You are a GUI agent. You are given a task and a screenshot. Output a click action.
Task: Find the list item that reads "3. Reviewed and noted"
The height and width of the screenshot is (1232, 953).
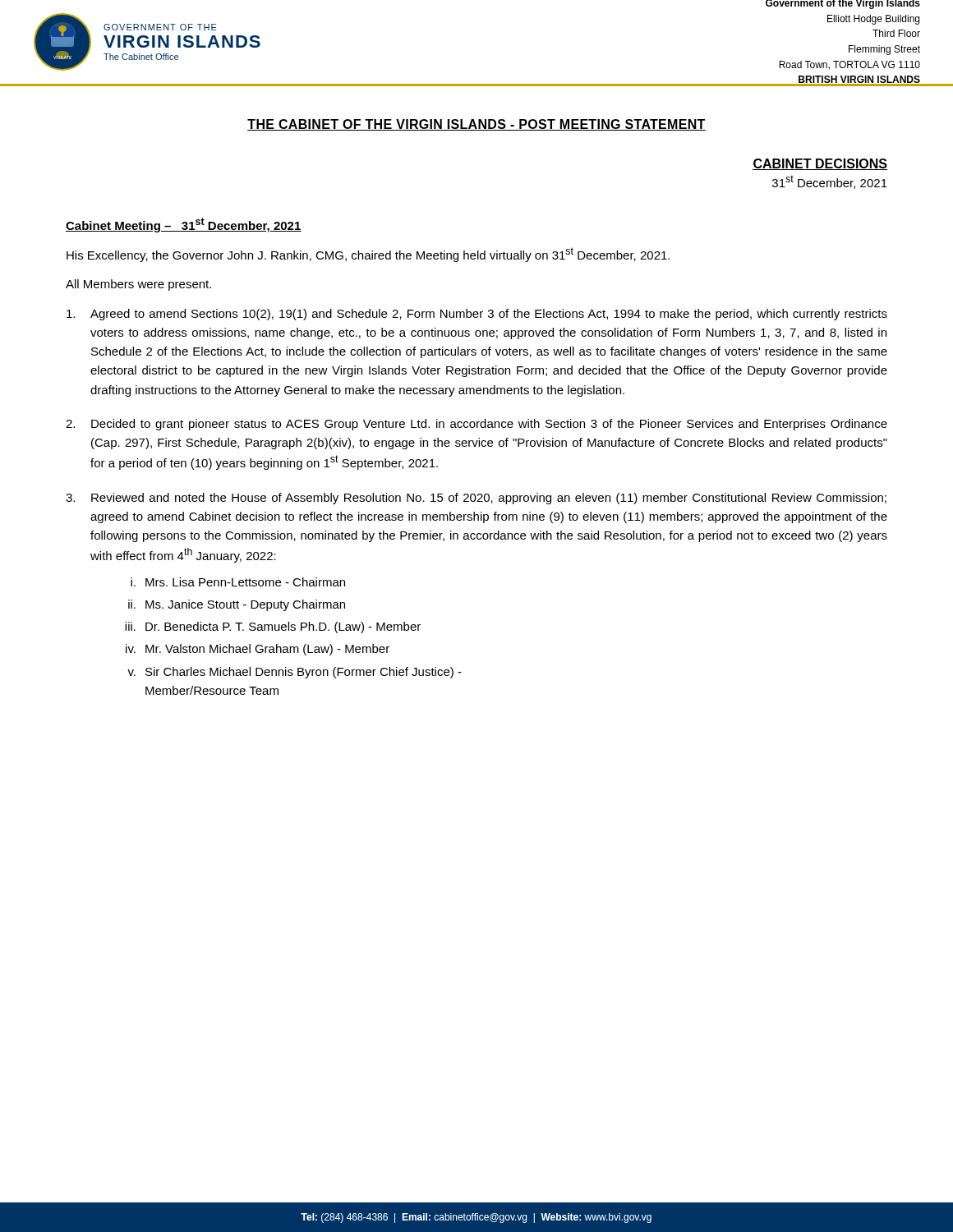[x=476, y=499]
